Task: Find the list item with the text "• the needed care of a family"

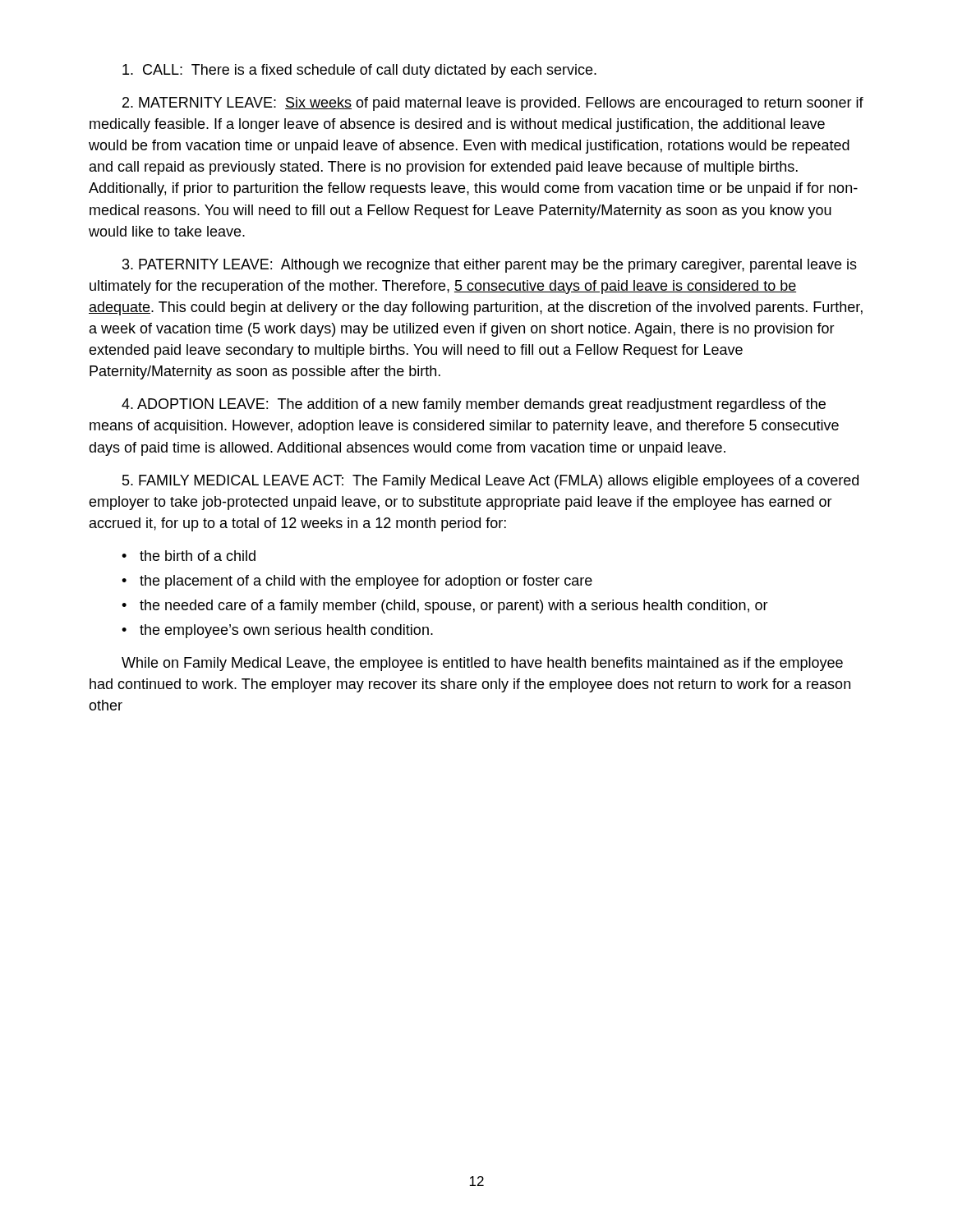Action: coord(493,605)
